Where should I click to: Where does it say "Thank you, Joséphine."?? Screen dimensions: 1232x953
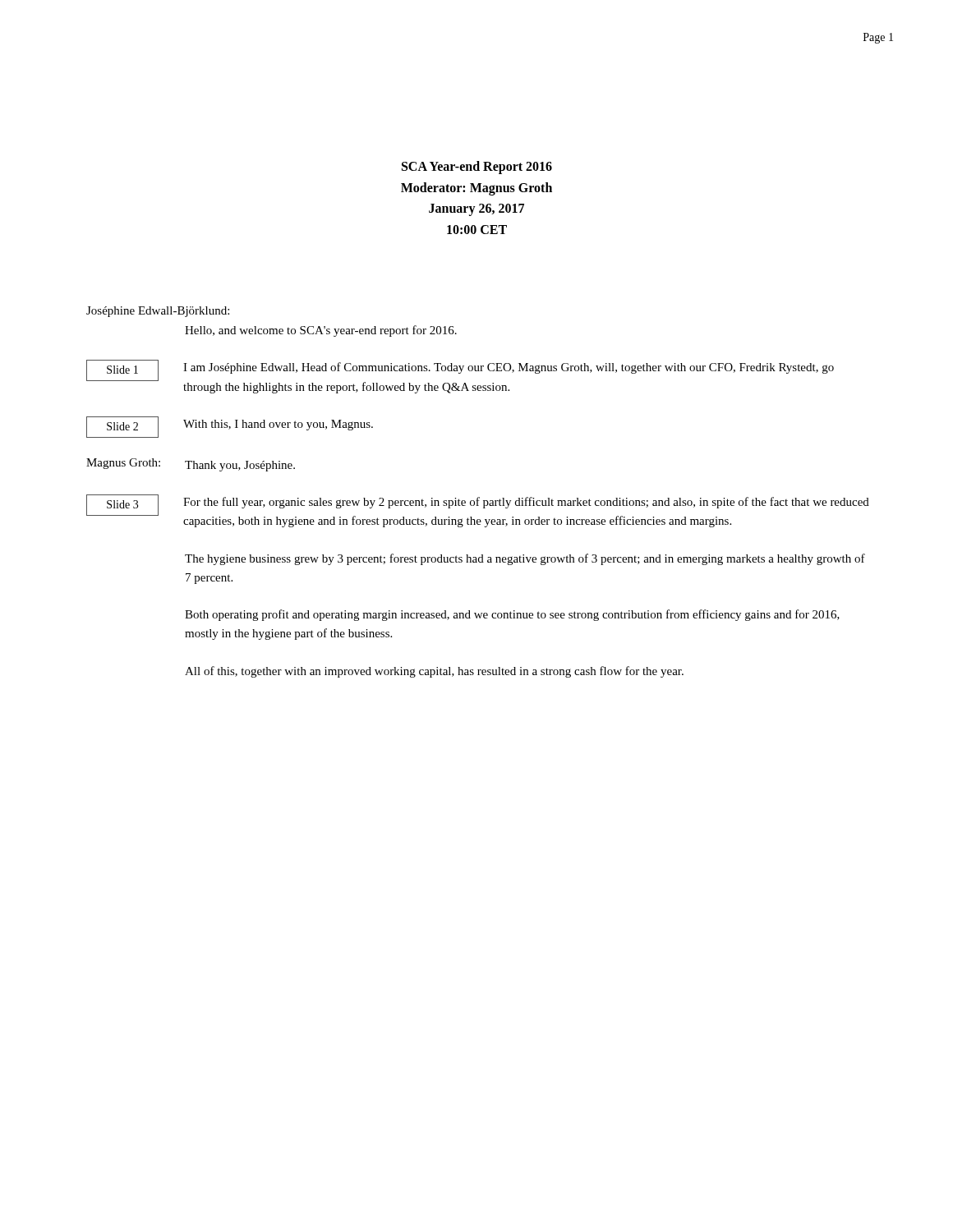pos(240,465)
